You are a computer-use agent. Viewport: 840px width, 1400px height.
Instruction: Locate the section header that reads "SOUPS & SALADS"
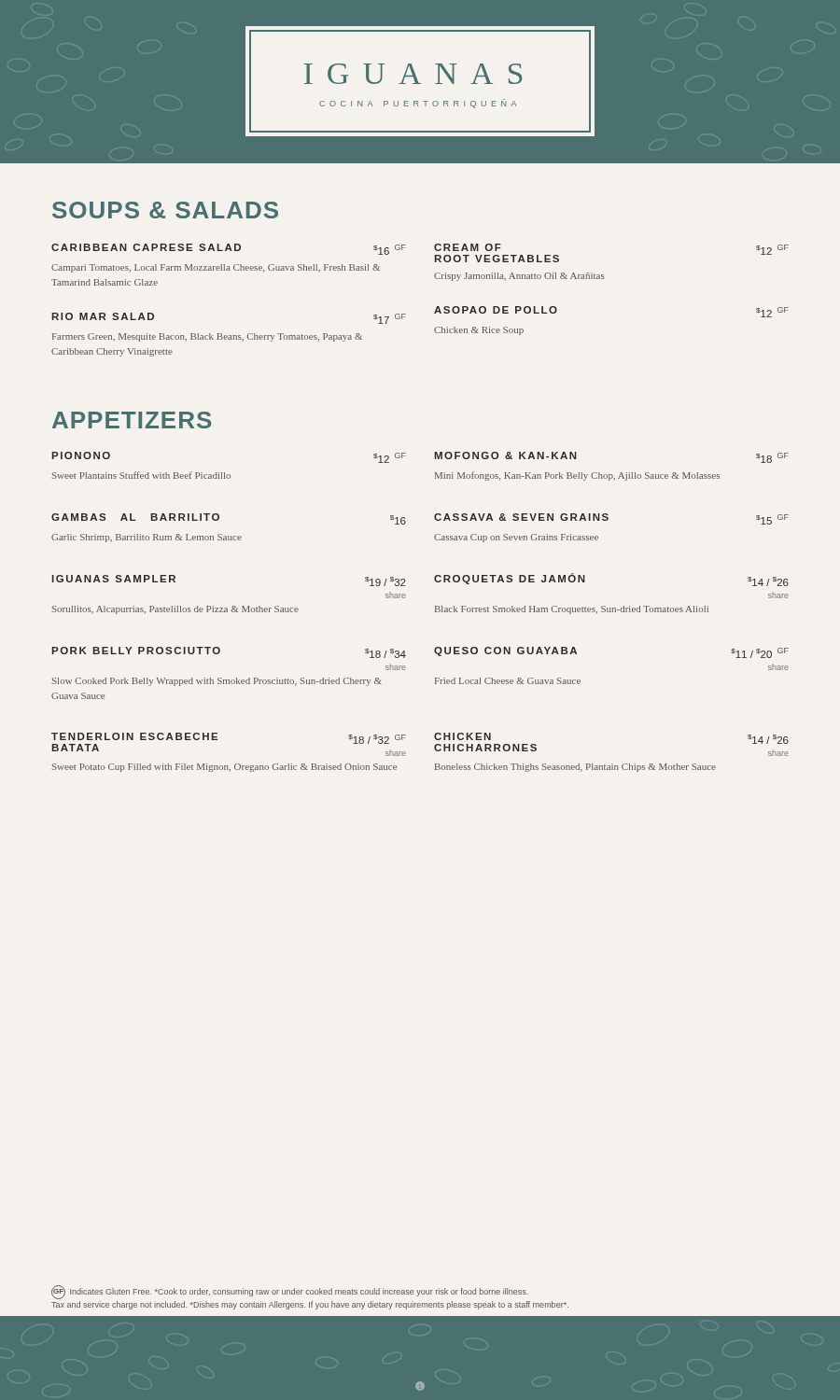(166, 210)
